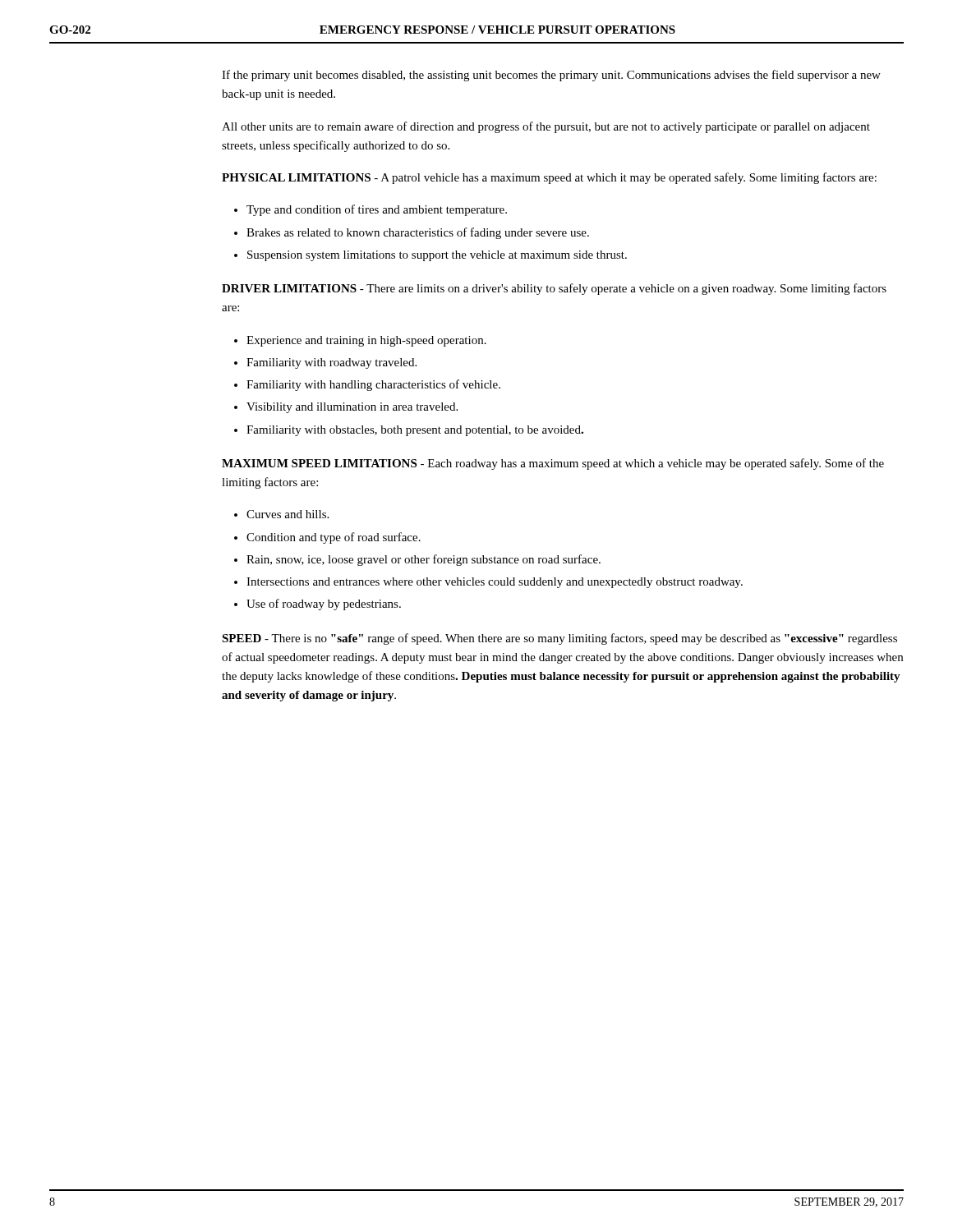Find the list item containing "Use of roadway"

[324, 604]
